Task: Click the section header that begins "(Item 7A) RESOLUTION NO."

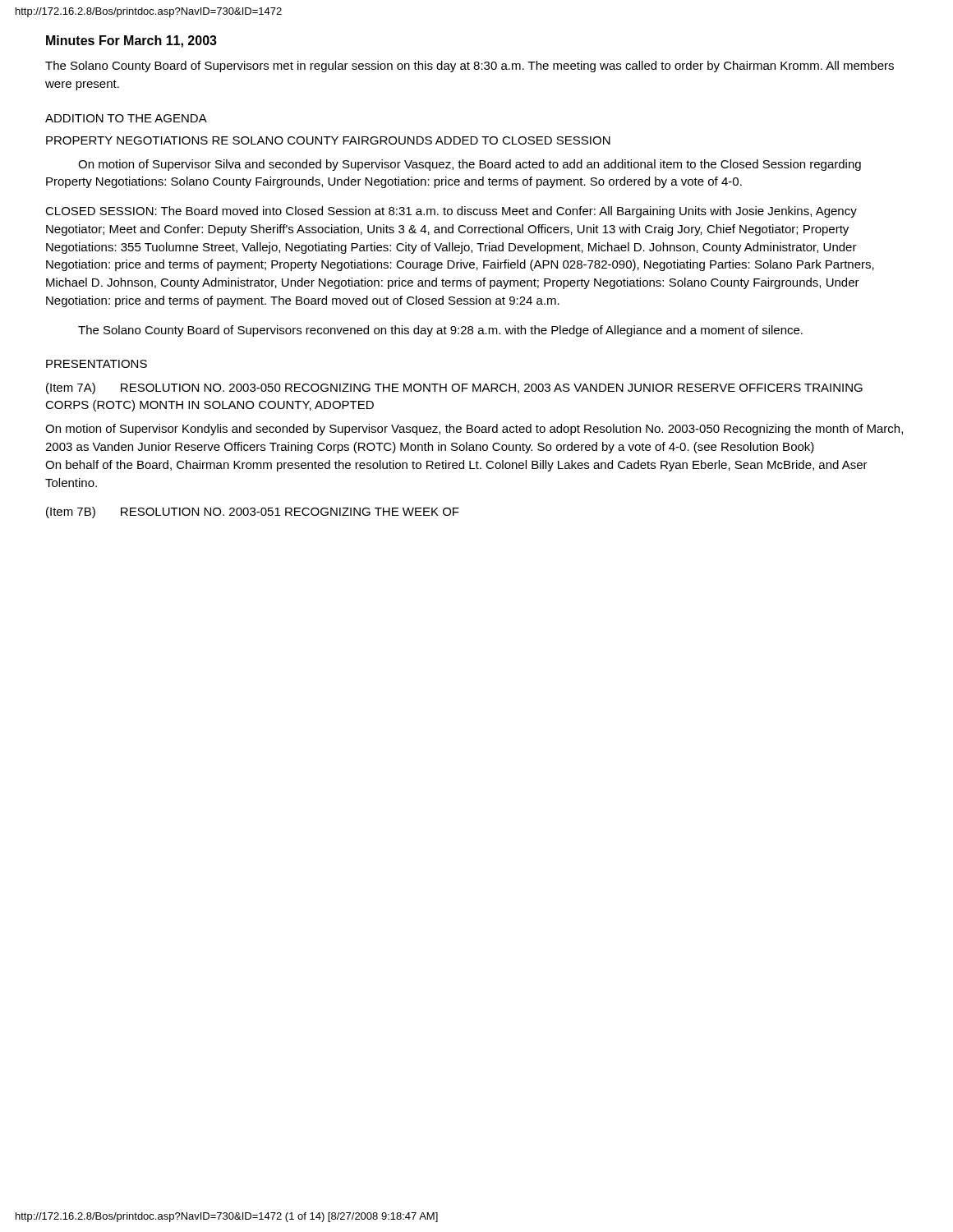Action: [454, 396]
